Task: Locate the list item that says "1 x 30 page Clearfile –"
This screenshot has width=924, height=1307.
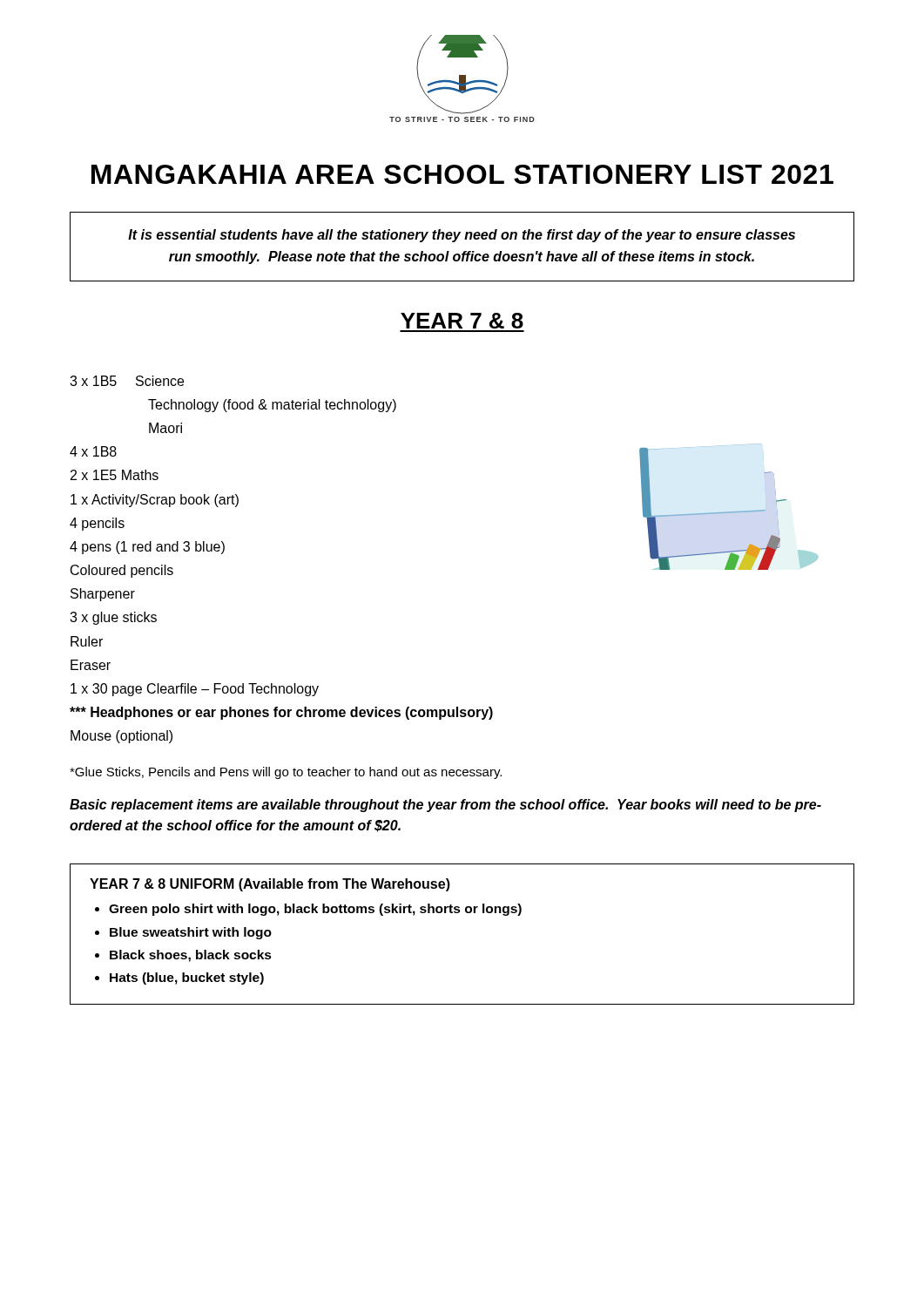Action: click(x=194, y=689)
